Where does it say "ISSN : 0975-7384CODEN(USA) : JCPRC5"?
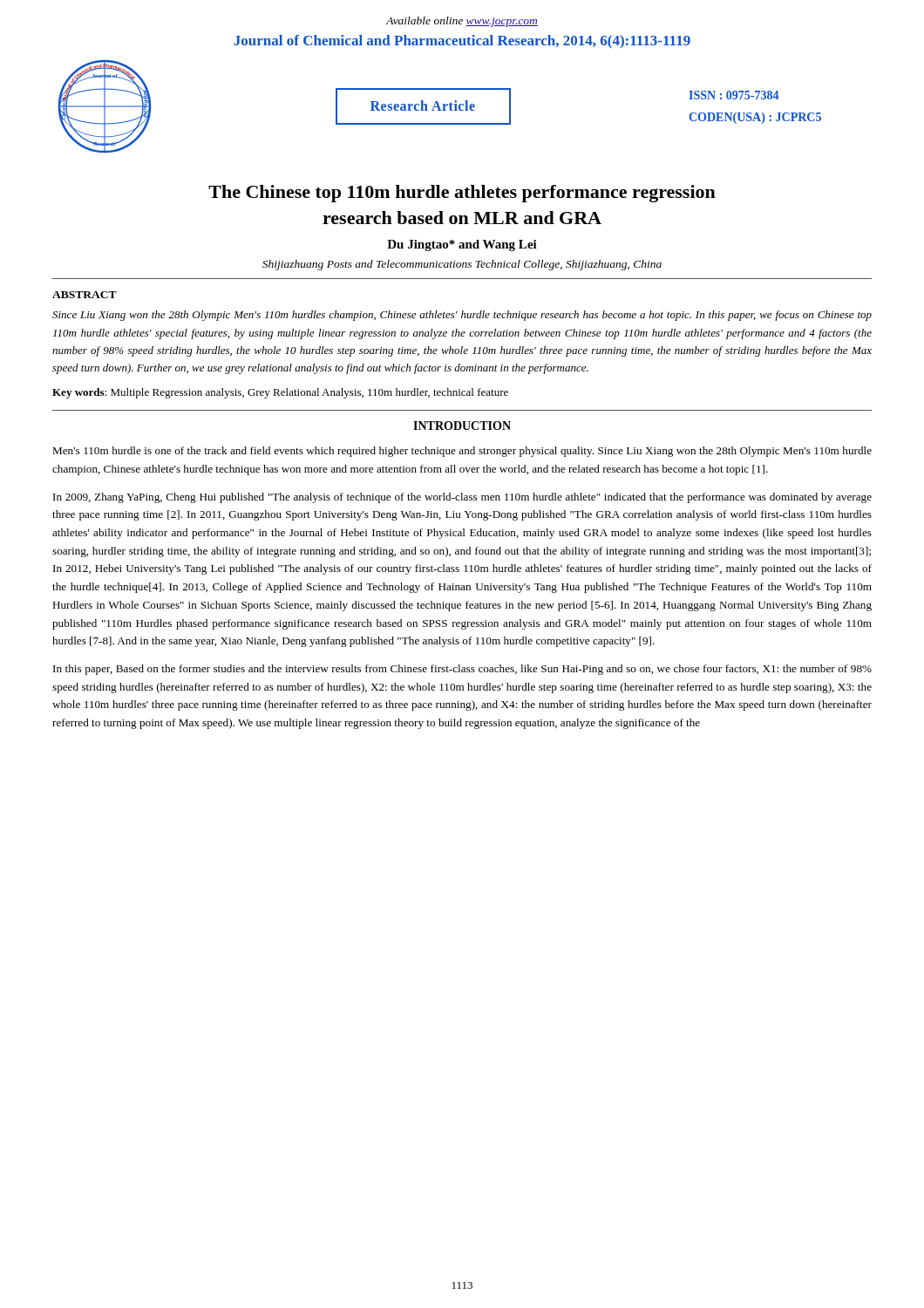Image resolution: width=924 pixels, height=1308 pixels. point(755,106)
